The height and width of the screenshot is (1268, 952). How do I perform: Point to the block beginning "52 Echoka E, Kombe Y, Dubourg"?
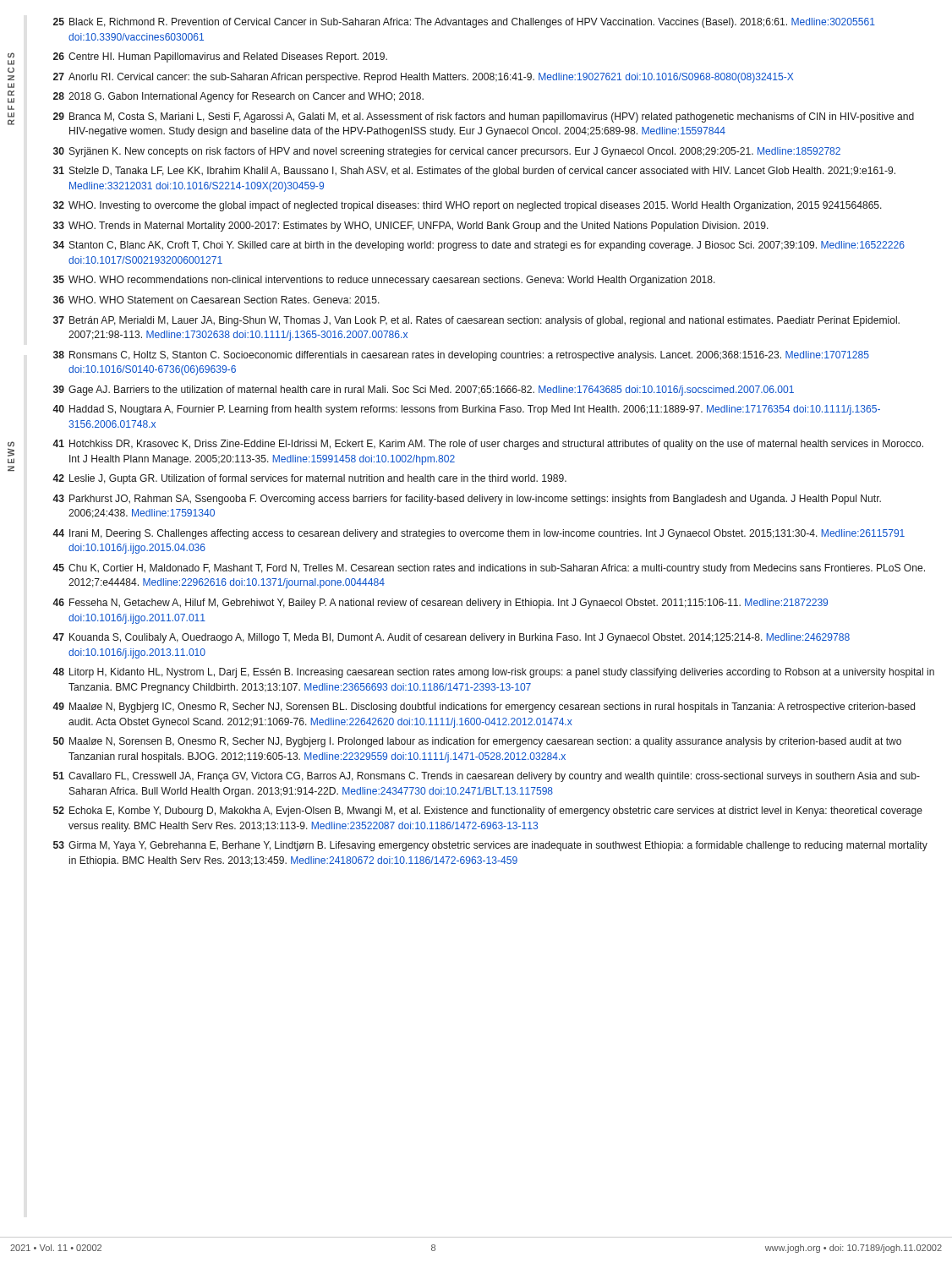pyautogui.click(x=489, y=819)
